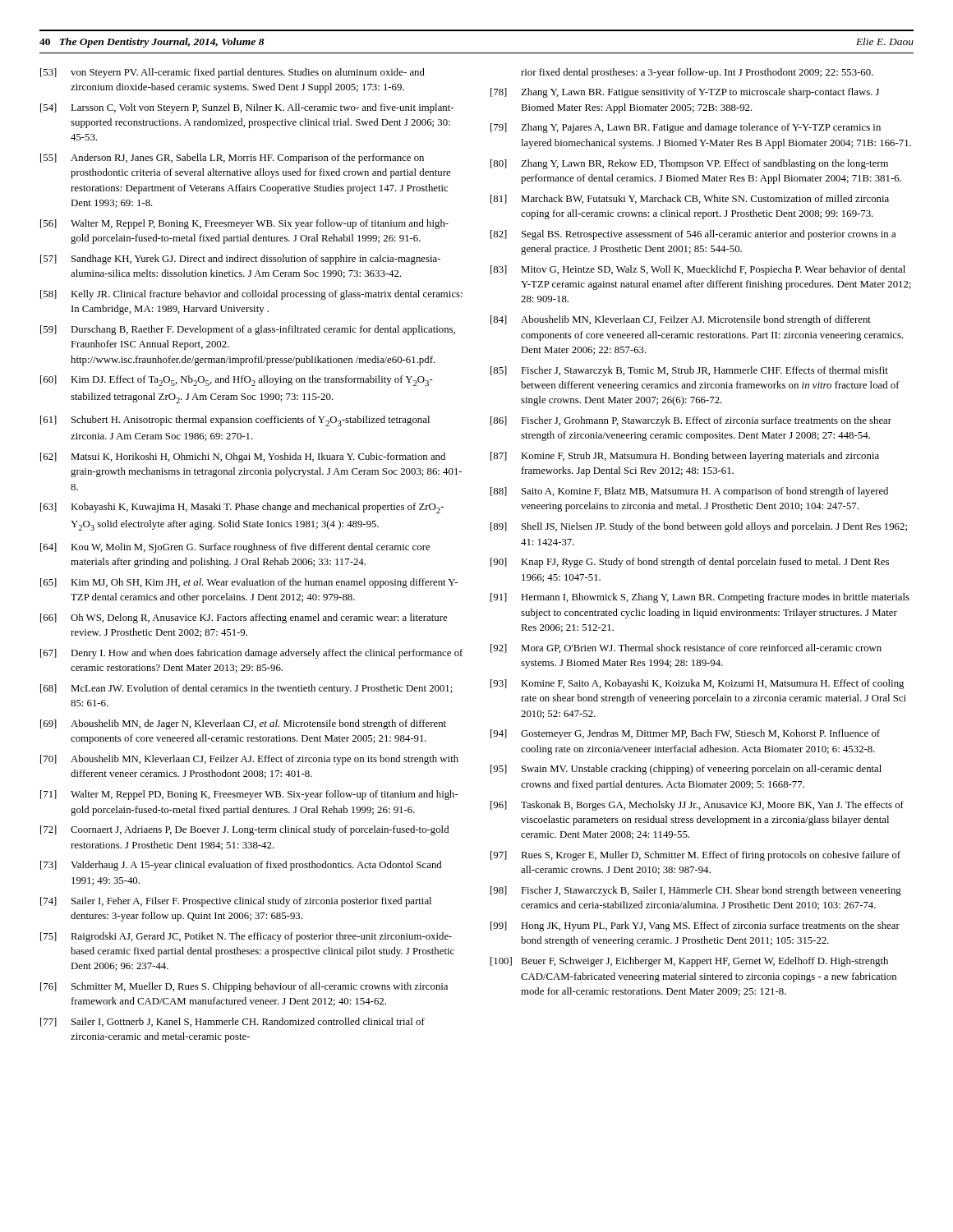Navigate to the element starting "[96] Taskonak B, Borges GA, Mecholsky"
Image resolution: width=953 pixels, height=1232 pixels.
(702, 820)
